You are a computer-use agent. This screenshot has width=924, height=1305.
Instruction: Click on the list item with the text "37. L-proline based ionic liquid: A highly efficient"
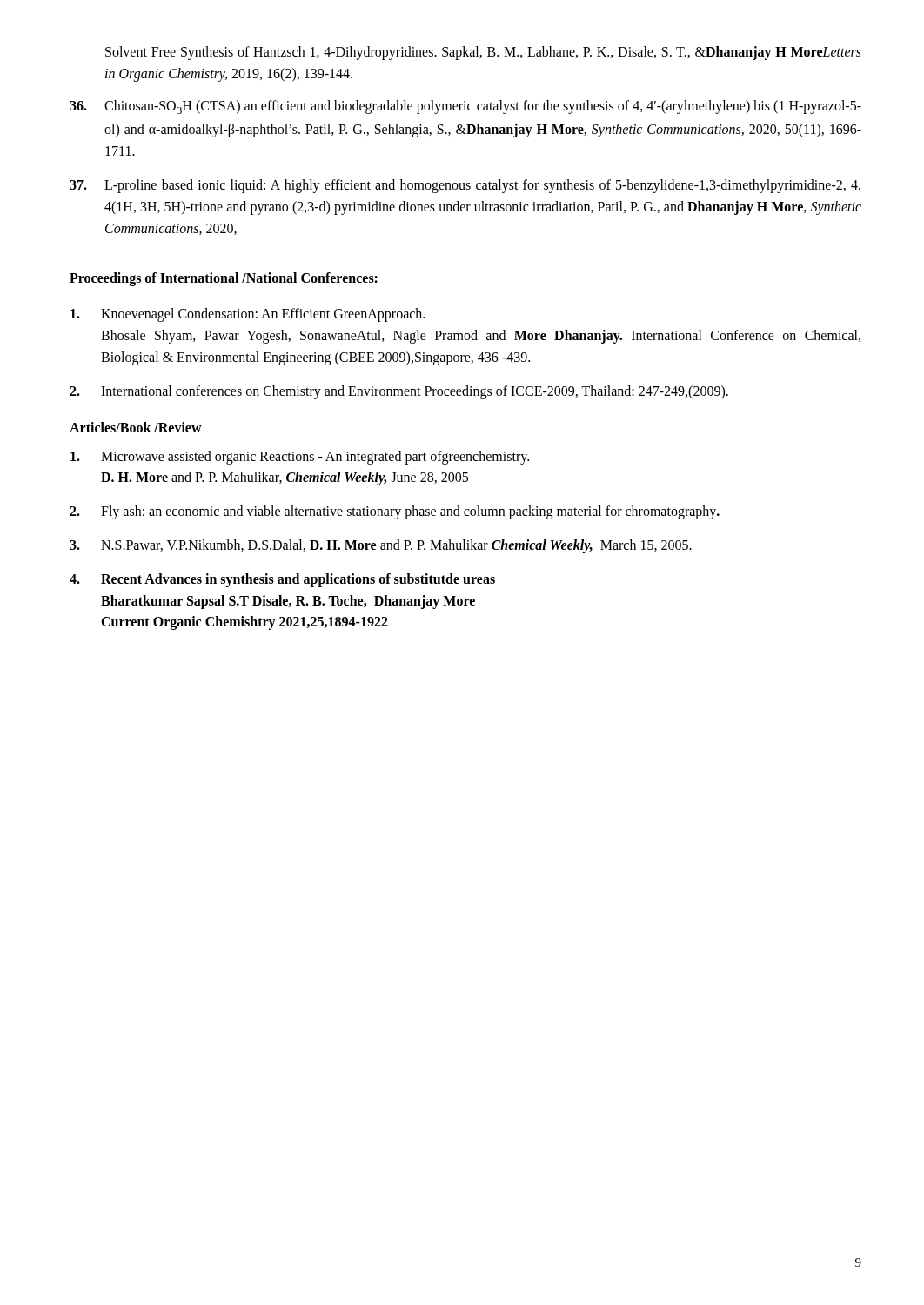click(465, 207)
